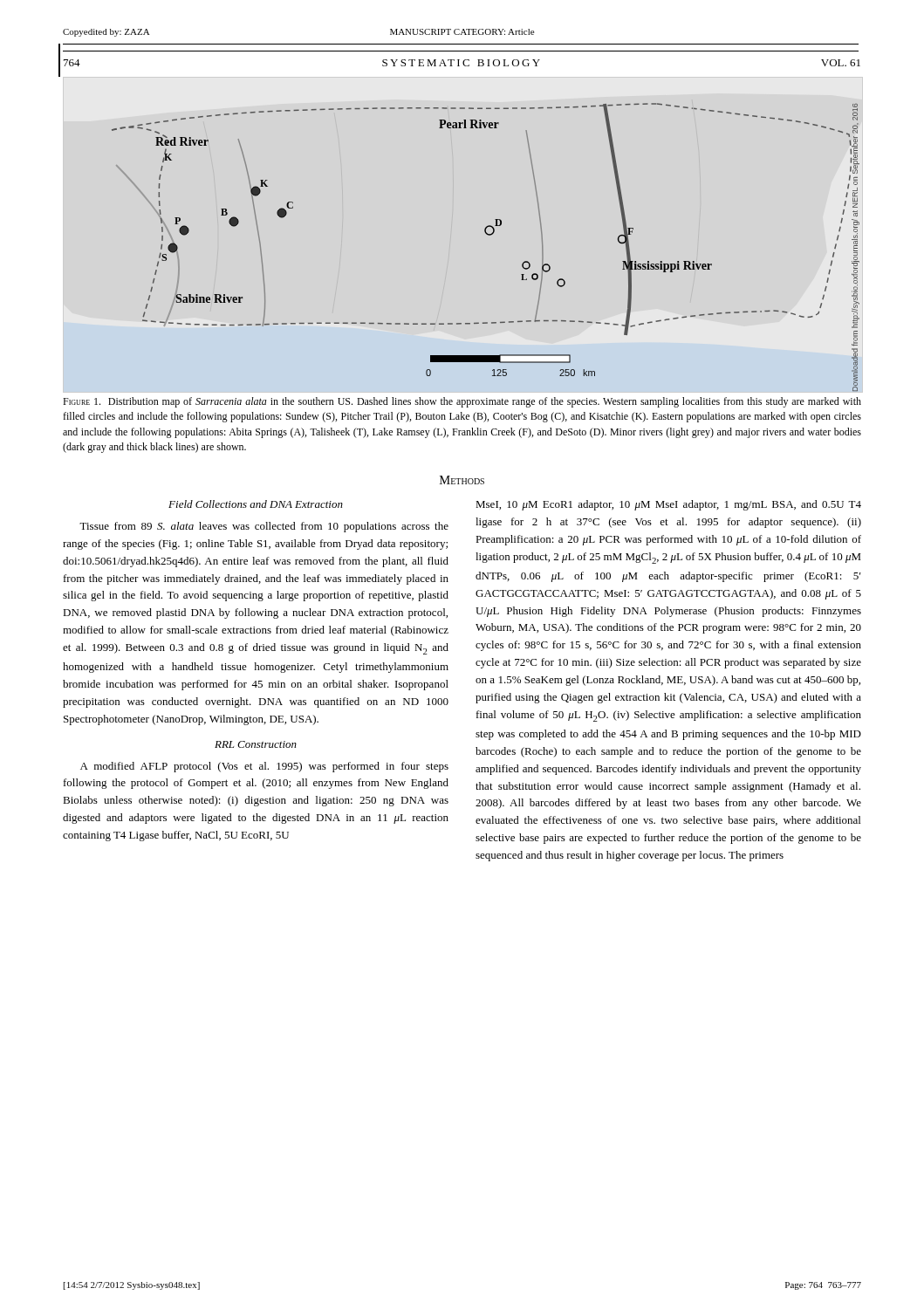The width and height of the screenshot is (924, 1309).
Task: Select a caption
Action: [x=462, y=424]
